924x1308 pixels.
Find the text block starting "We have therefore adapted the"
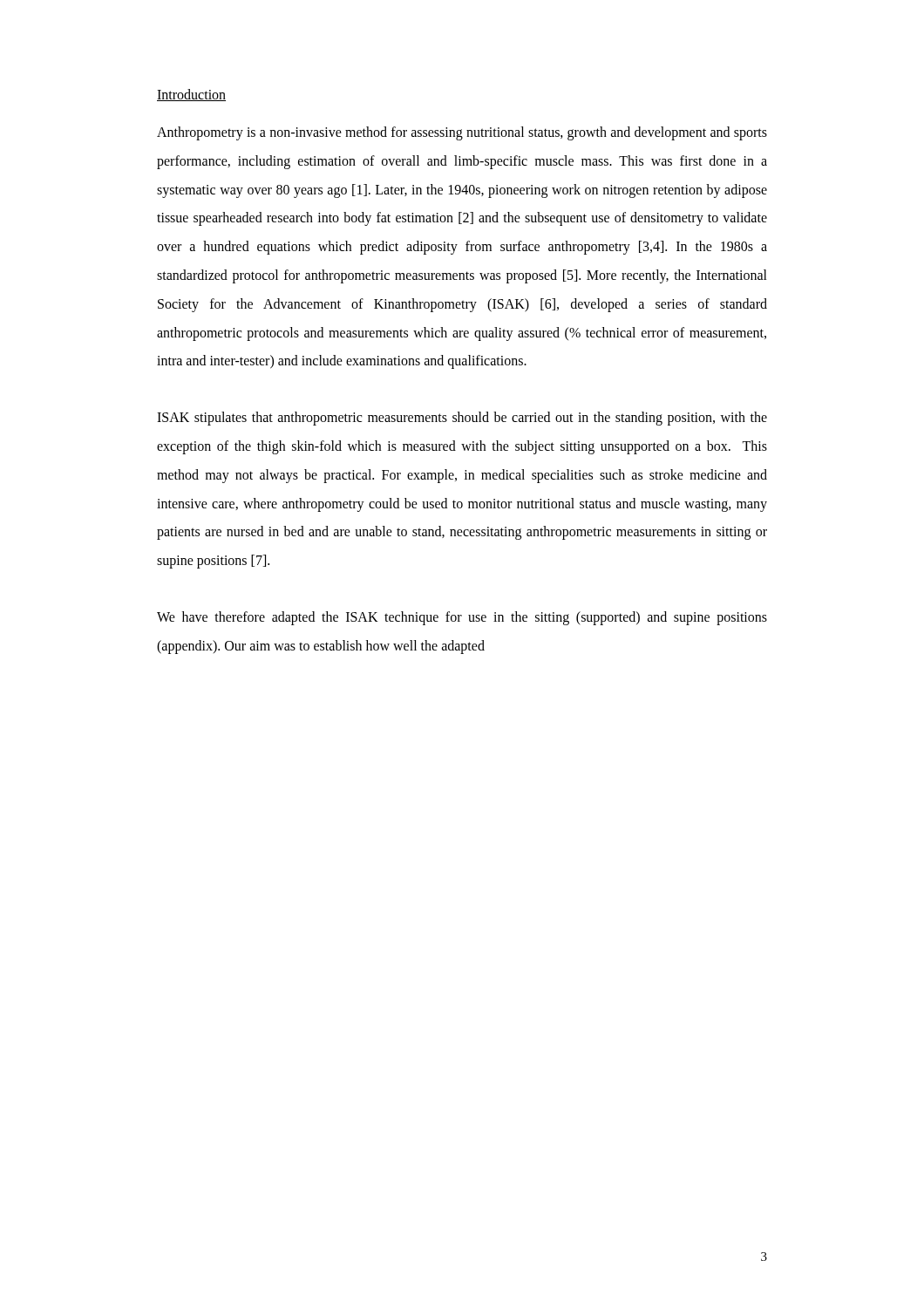point(462,631)
